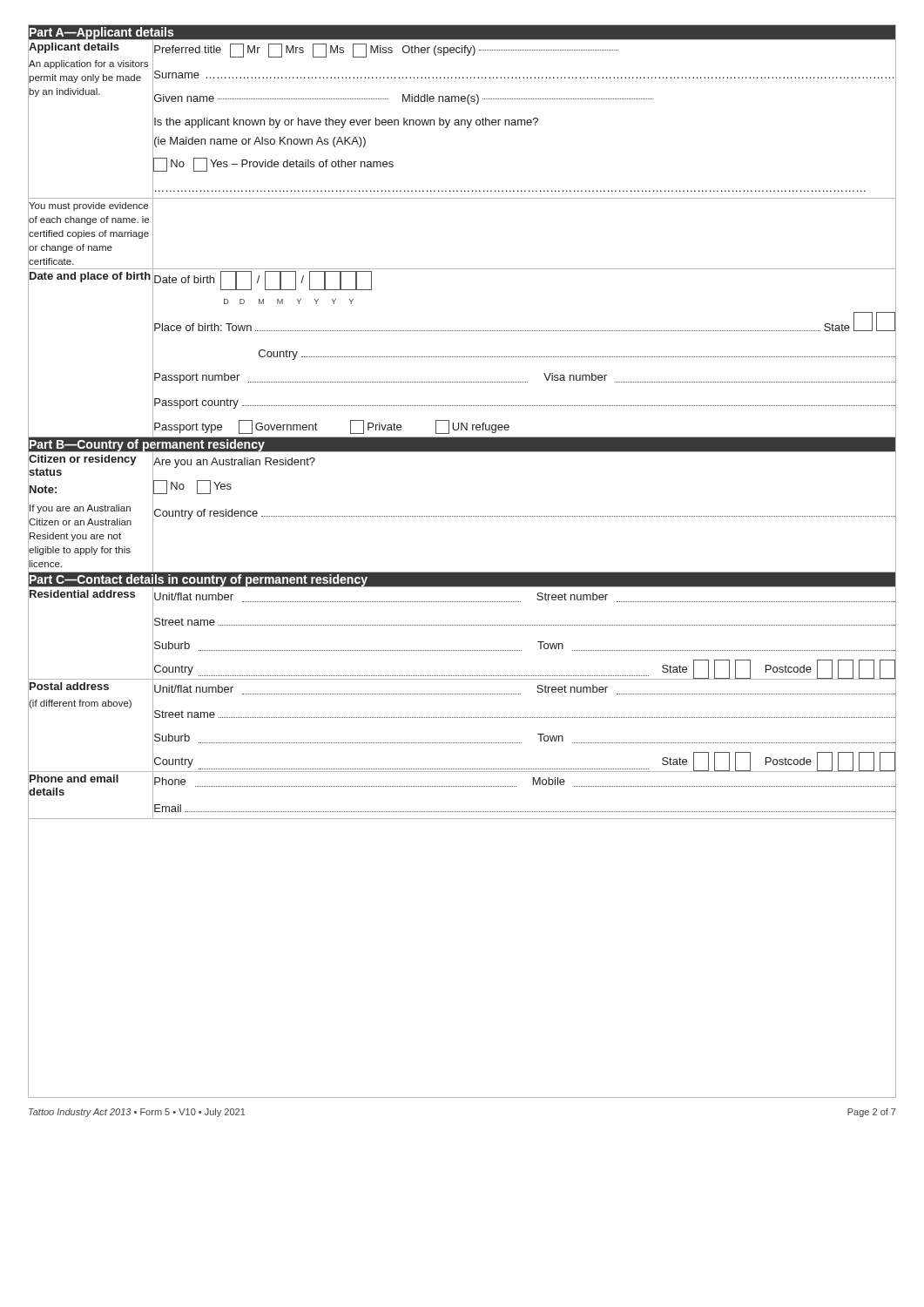The height and width of the screenshot is (1307, 924).
Task: Point to the block beginning "You must provide evidence of"
Action: [x=89, y=233]
